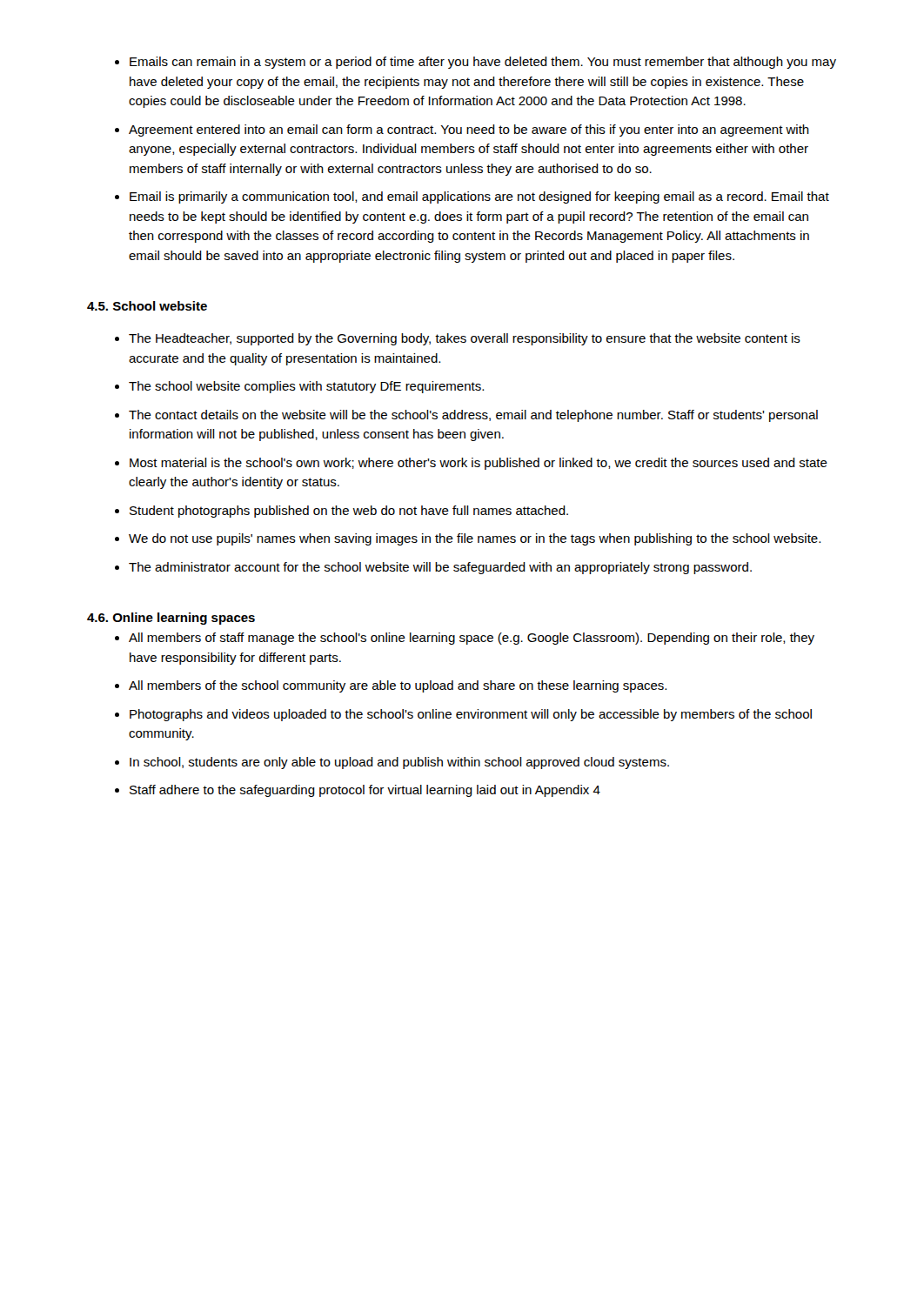The width and height of the screenshot is (924, 1305).
Task: Find the list item that says "All members of staff manage"
Action: [x=472, y=647]
